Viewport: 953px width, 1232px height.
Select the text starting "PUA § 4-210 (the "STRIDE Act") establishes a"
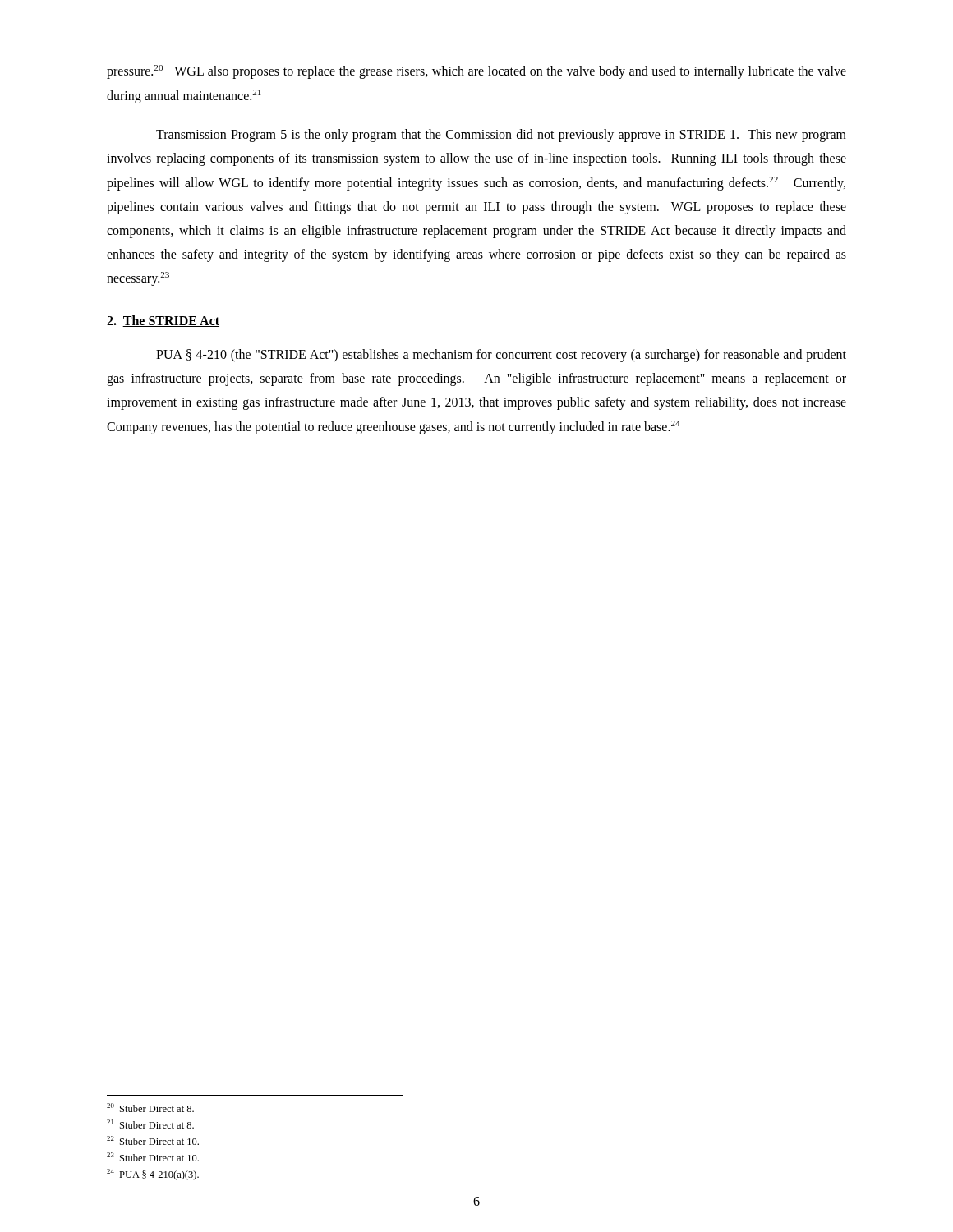(x=476, y=391)
